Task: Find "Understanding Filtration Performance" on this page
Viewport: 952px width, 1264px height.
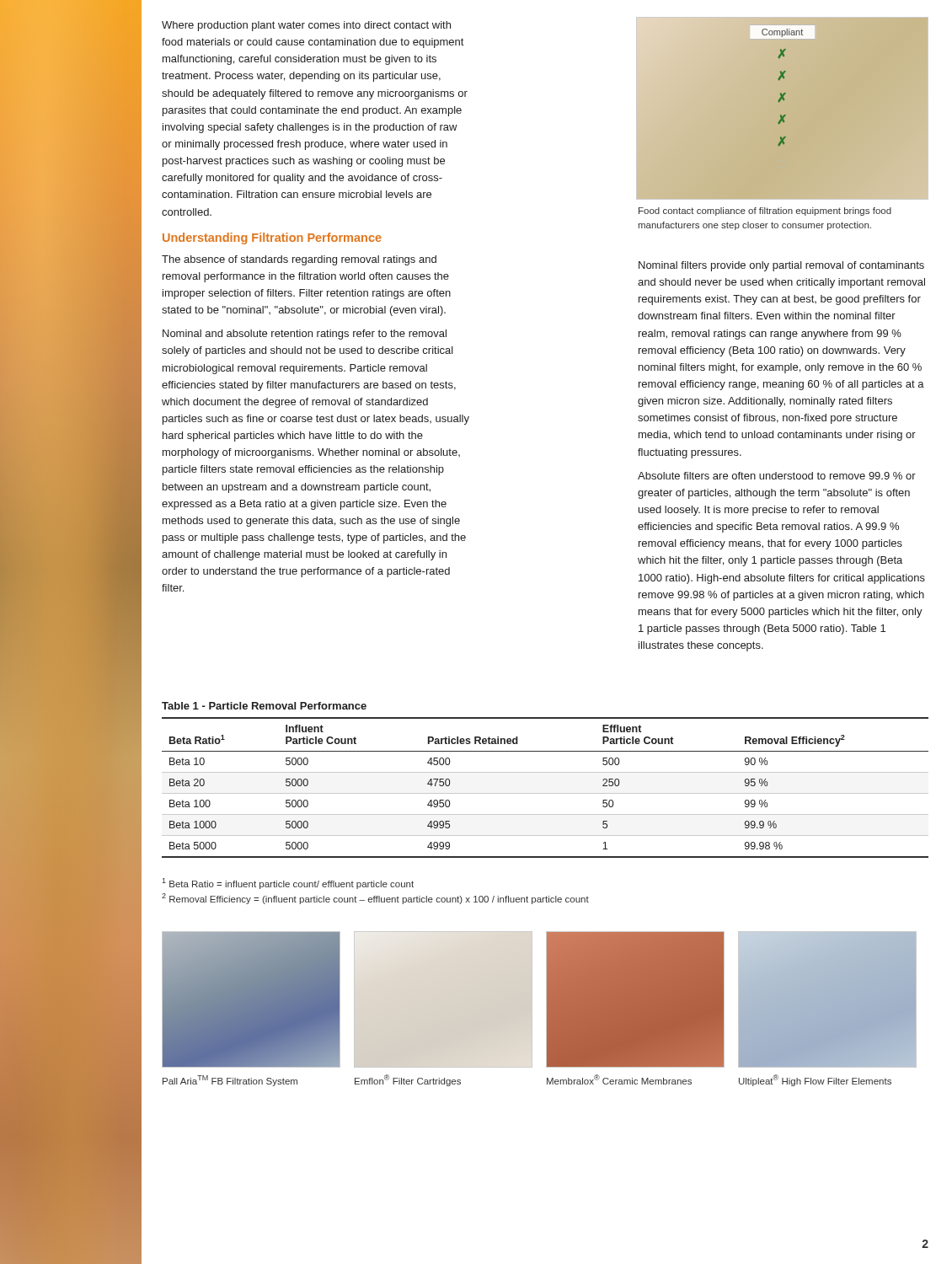Action: point(272,237)
